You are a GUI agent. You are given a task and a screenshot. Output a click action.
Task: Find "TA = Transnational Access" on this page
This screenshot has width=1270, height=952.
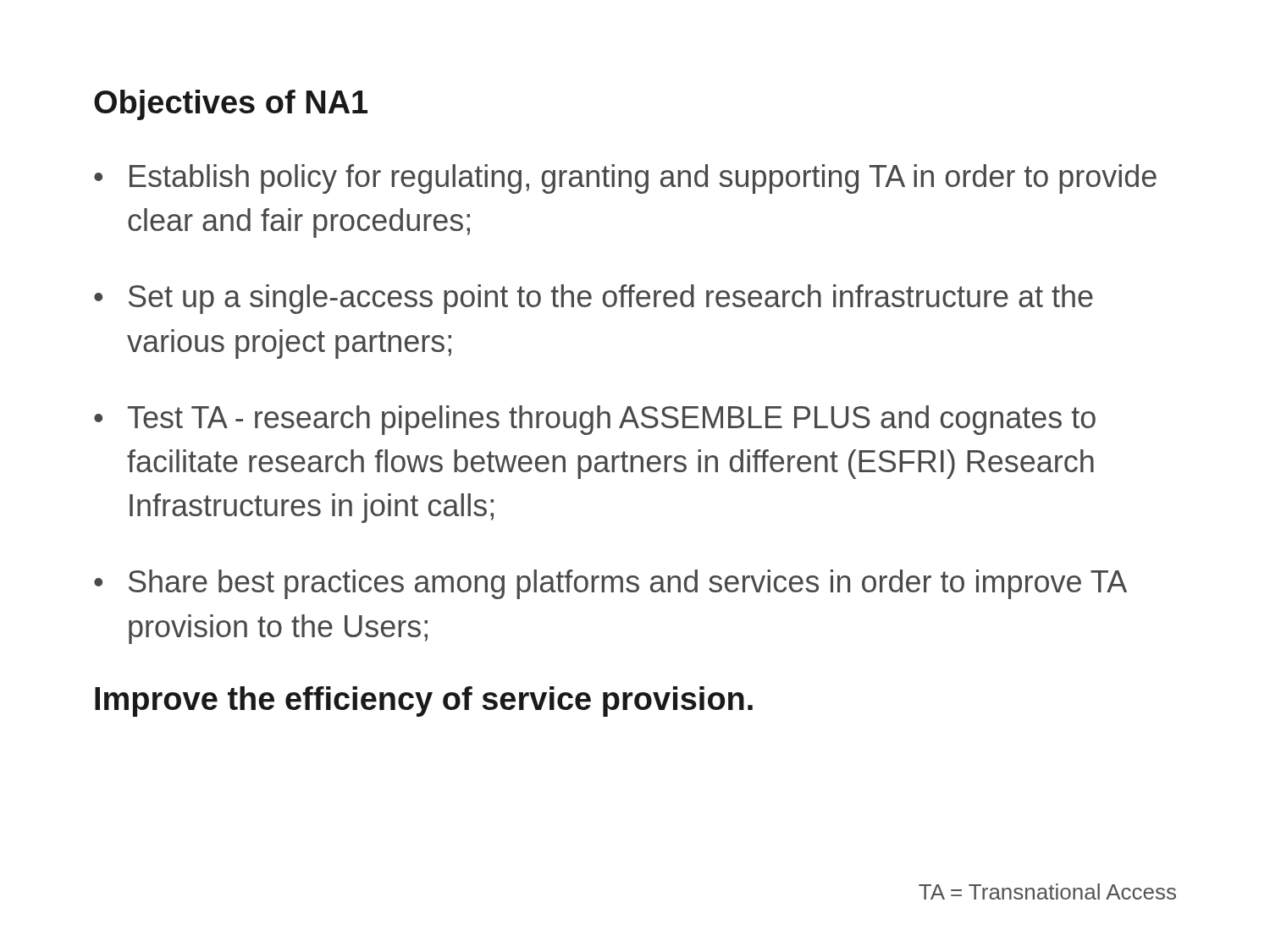(1048, 892)
